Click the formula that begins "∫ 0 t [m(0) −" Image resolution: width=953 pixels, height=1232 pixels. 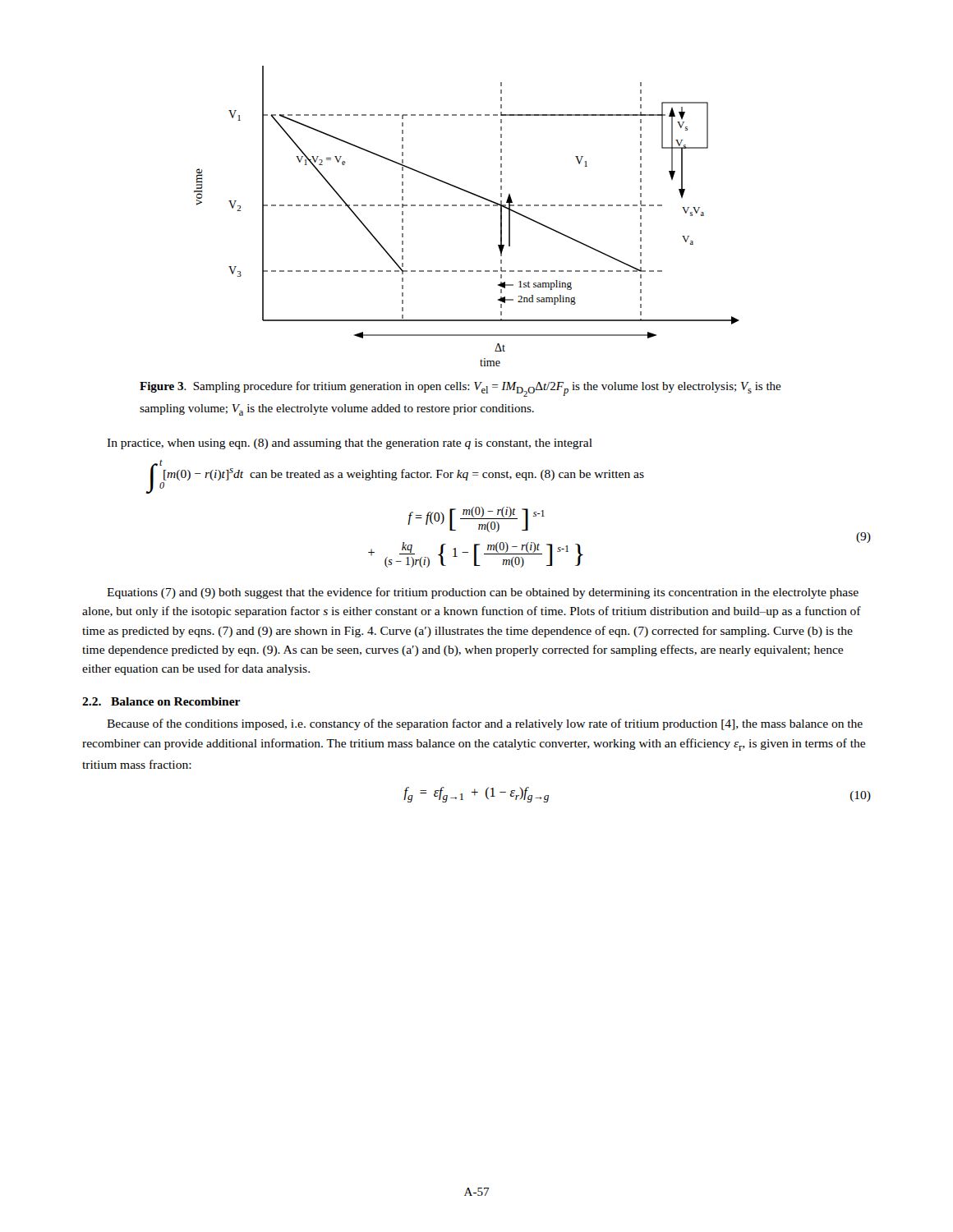[x=396, y=475]
